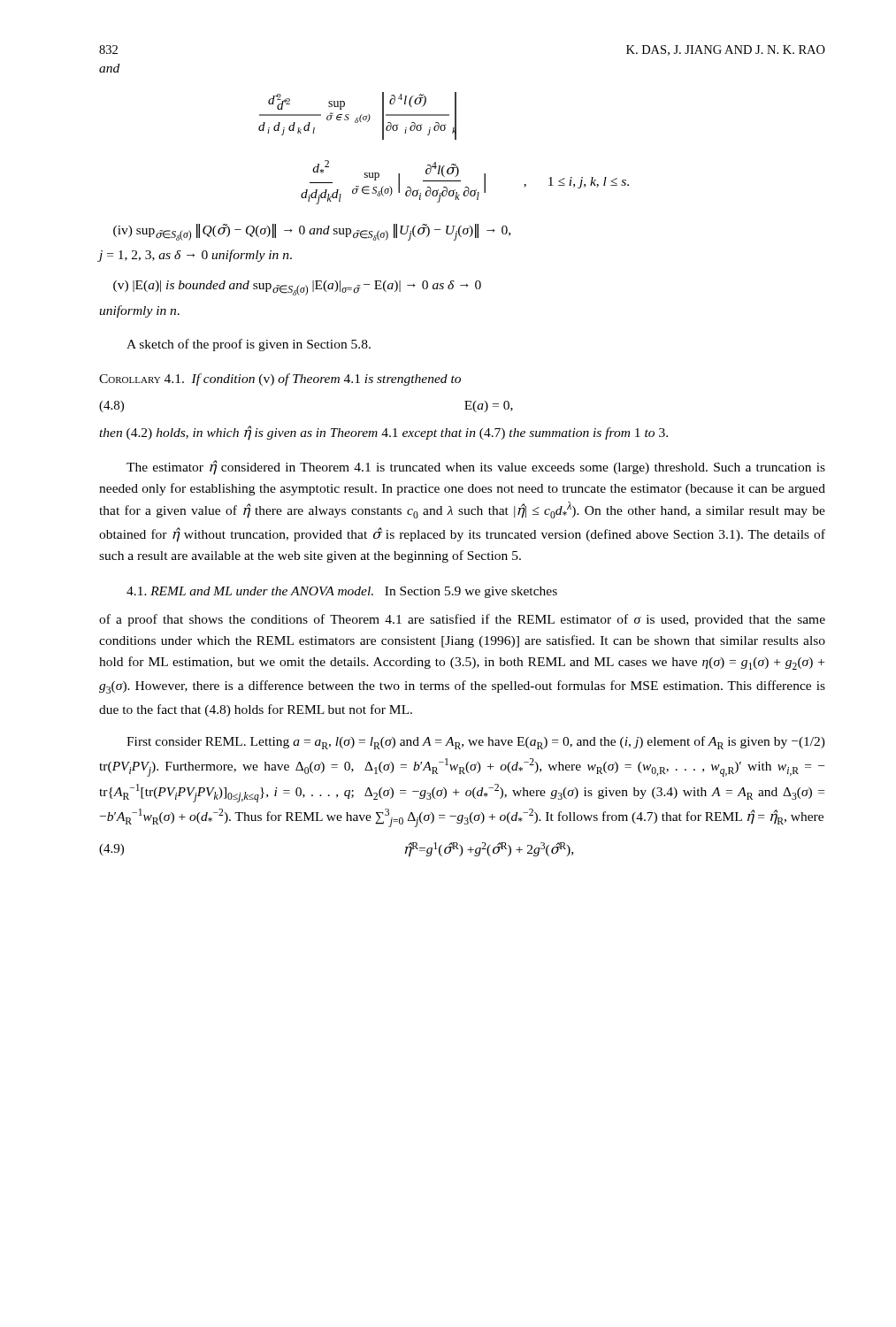The image size is (896, 1327).
Task: Locate the block starting "(v) |E(a)| is"
Action: [x=290, y=297]
